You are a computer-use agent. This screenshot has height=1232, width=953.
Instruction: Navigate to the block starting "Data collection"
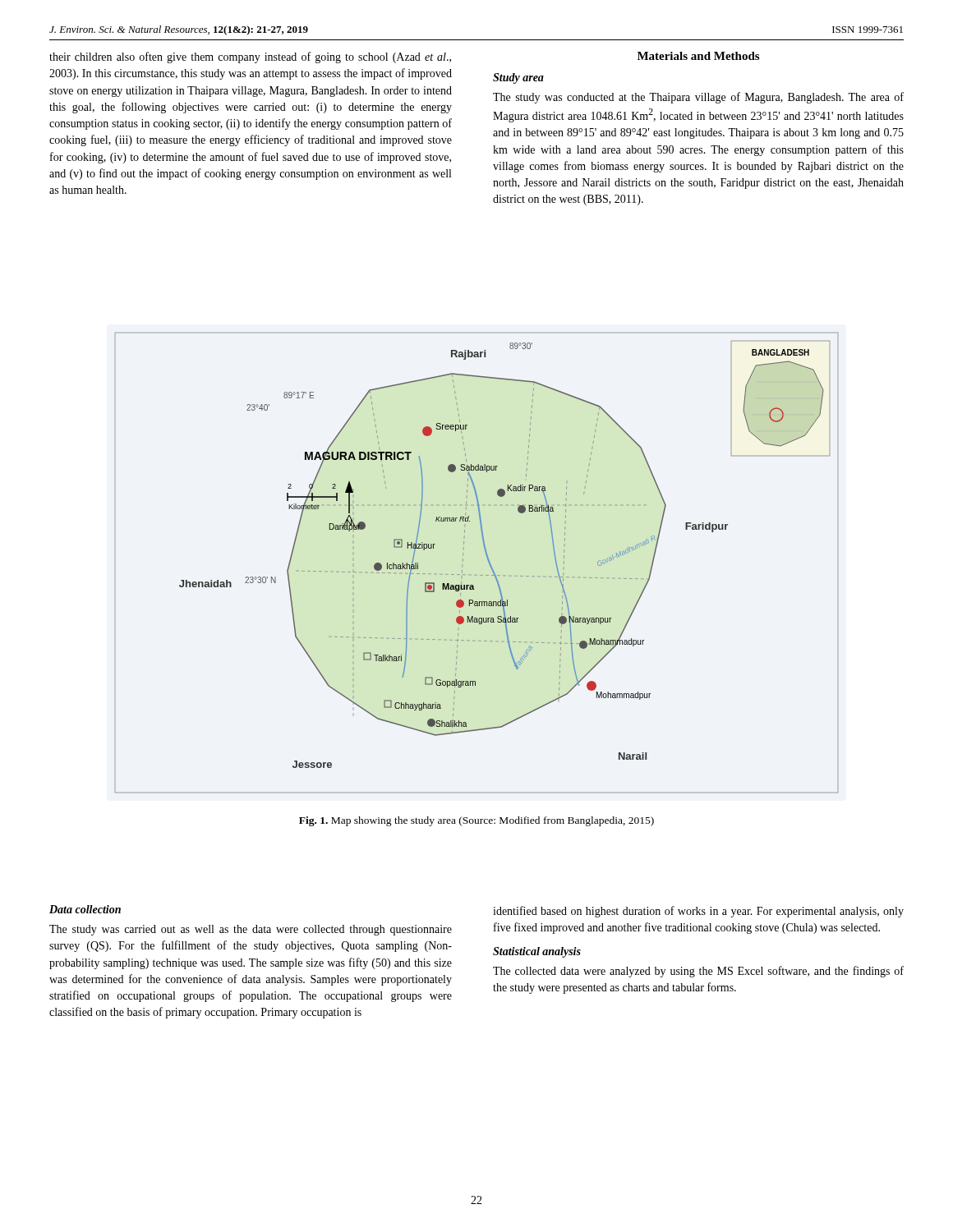pos(85,910)
